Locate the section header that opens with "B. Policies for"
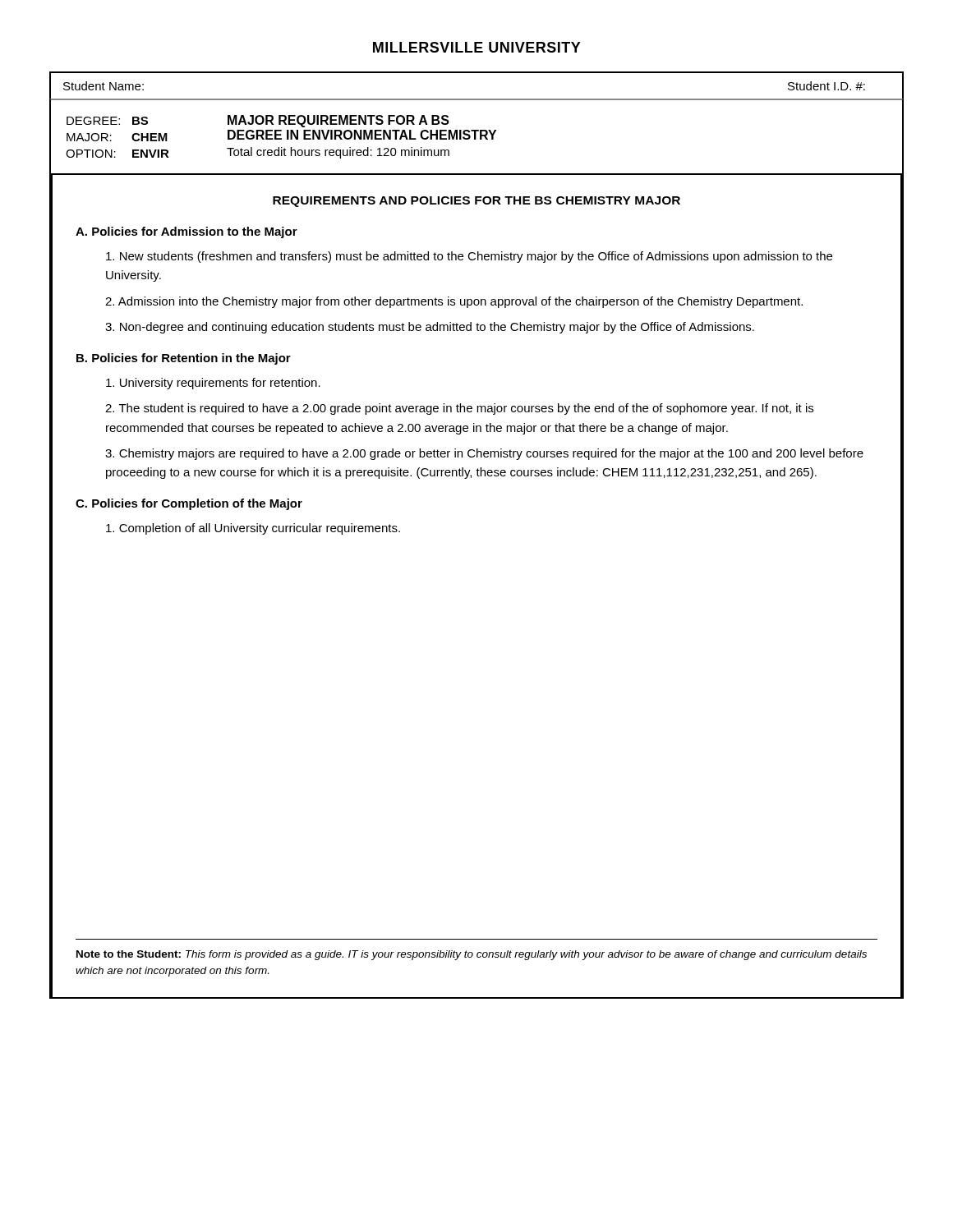 (183, 358)
